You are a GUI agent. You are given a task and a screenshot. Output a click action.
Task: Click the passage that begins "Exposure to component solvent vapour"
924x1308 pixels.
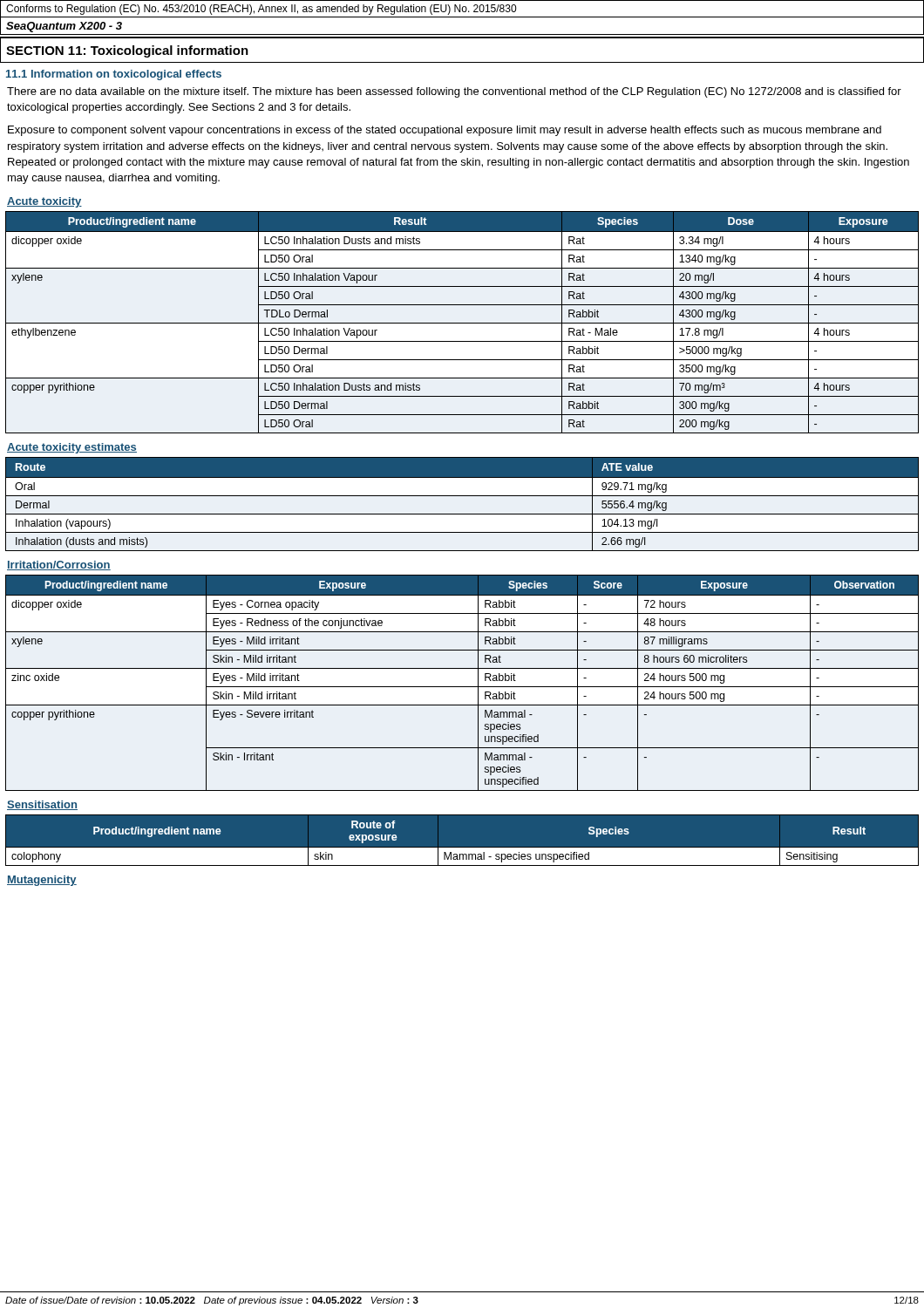pyautogui.click(x=458, y=154)
